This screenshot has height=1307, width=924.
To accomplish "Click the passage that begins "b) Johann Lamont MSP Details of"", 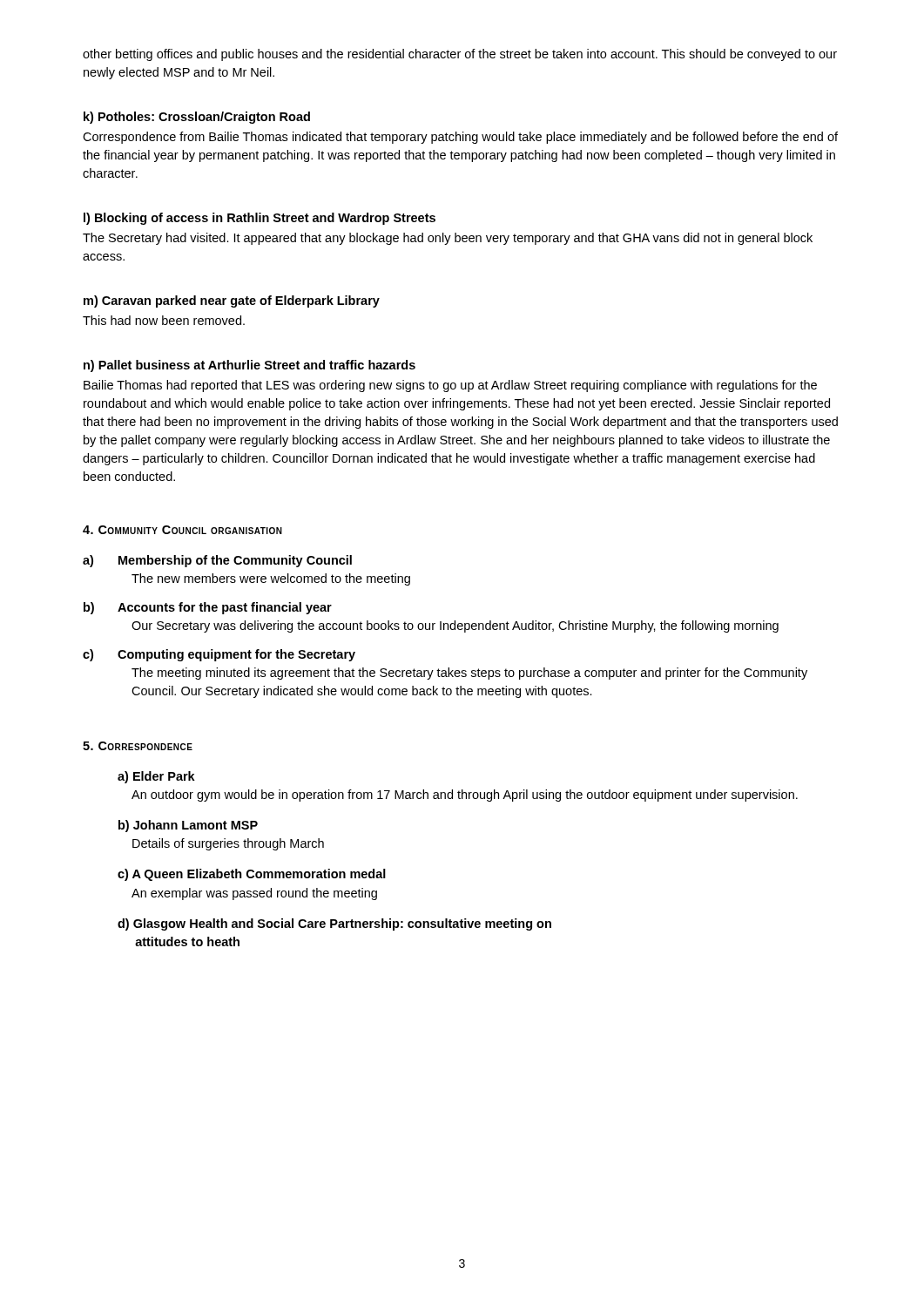I will pyautogui.click(x=188, y=826).
